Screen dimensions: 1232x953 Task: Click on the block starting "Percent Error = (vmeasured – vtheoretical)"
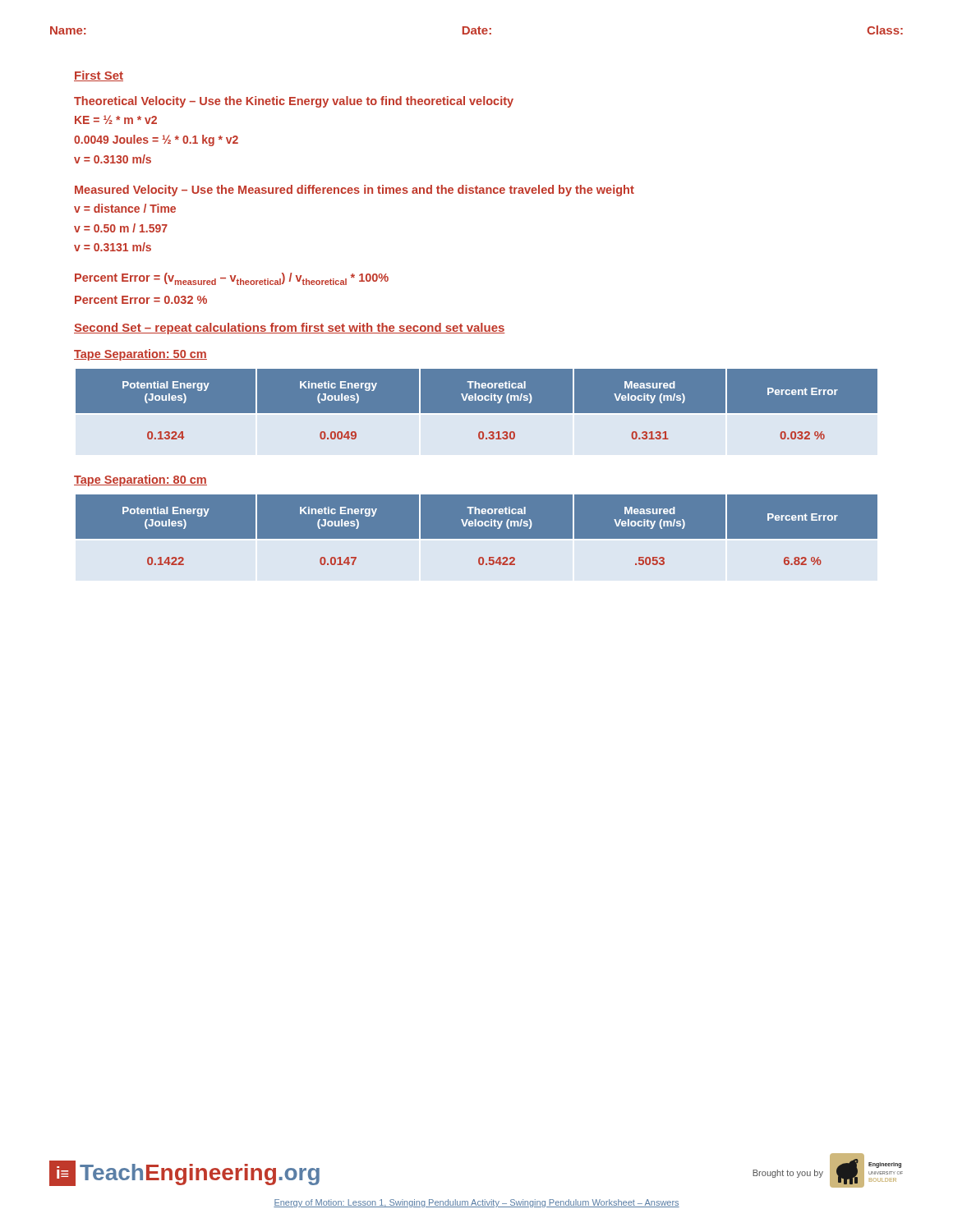[x=232, y=279]
